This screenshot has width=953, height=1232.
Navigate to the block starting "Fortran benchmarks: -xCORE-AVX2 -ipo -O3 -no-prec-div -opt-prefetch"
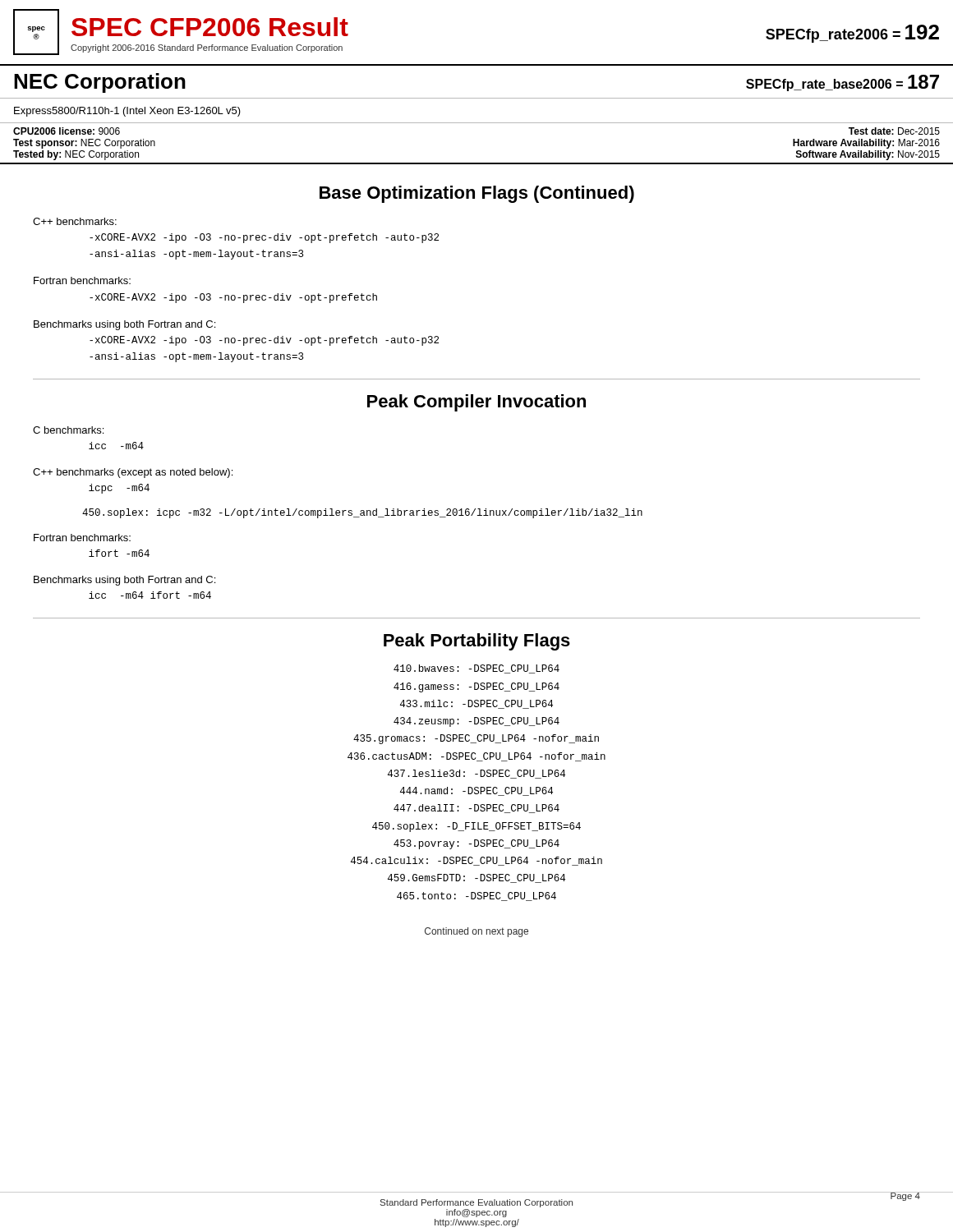(x=205, y=289)
